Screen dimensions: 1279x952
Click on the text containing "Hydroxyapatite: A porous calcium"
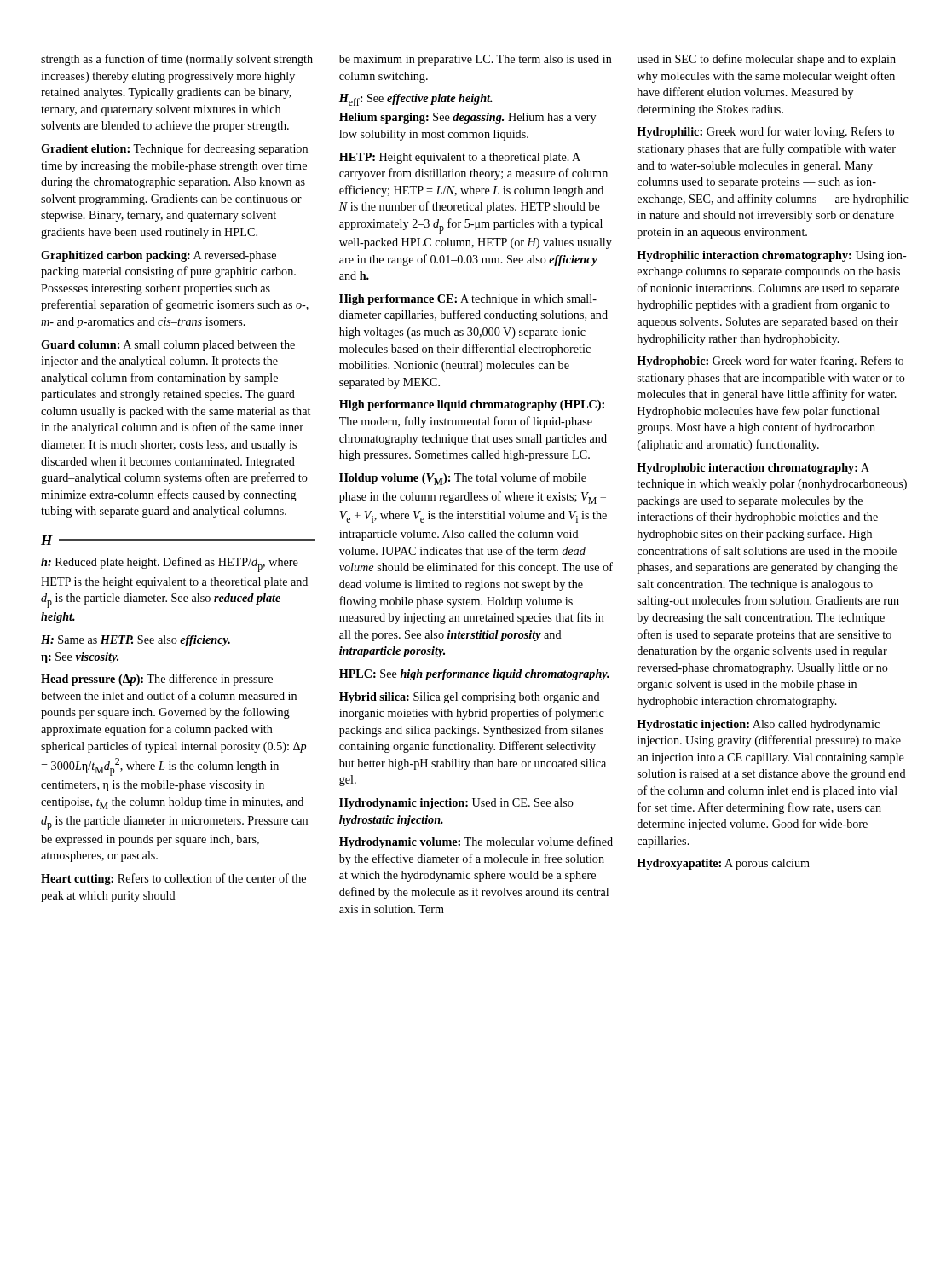[x=774, y=864]
